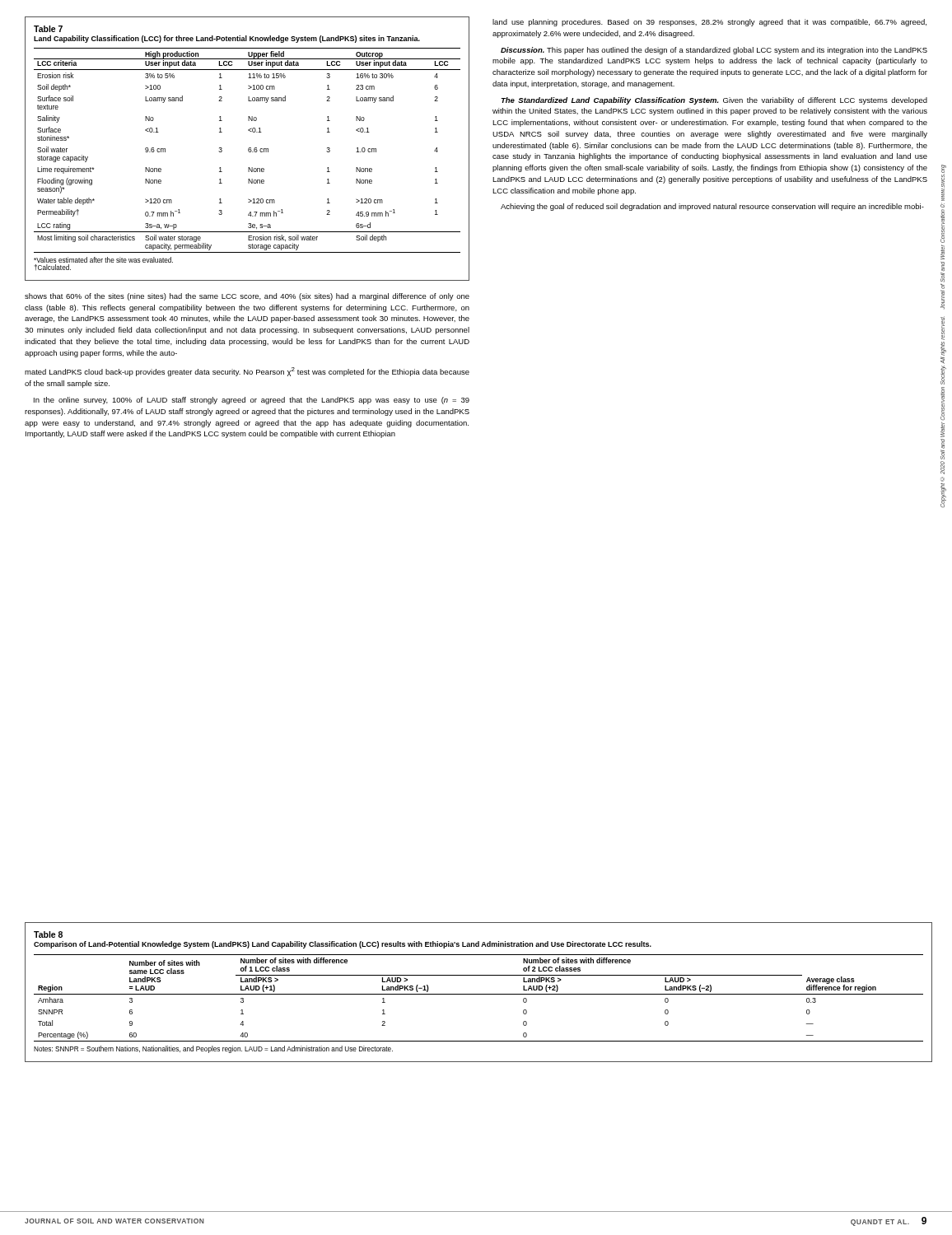
Task: Find the table that mentions "Lime requirement*"
Action: point(247,149)
